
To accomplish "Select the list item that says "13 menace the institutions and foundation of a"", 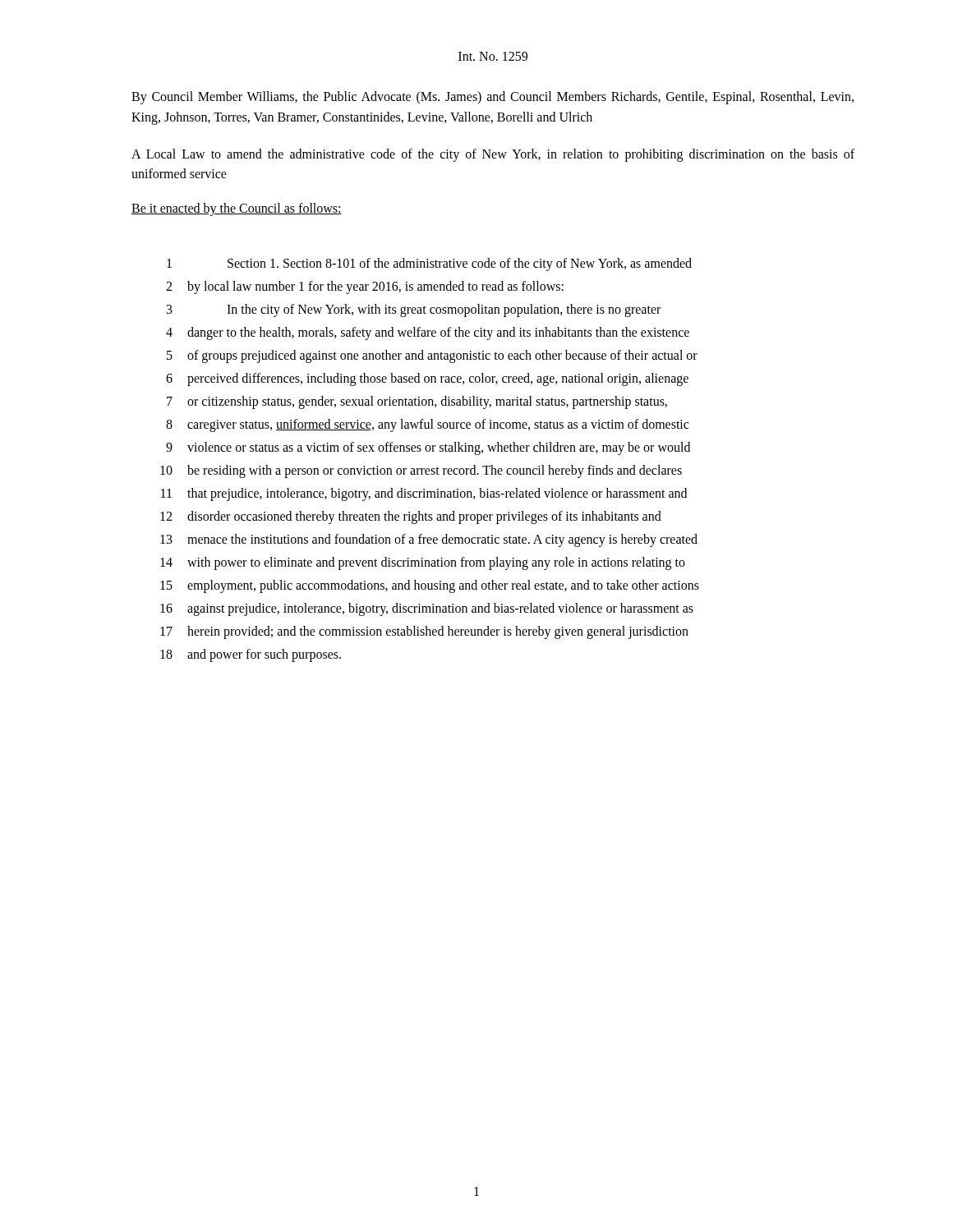I will point(493,540).
